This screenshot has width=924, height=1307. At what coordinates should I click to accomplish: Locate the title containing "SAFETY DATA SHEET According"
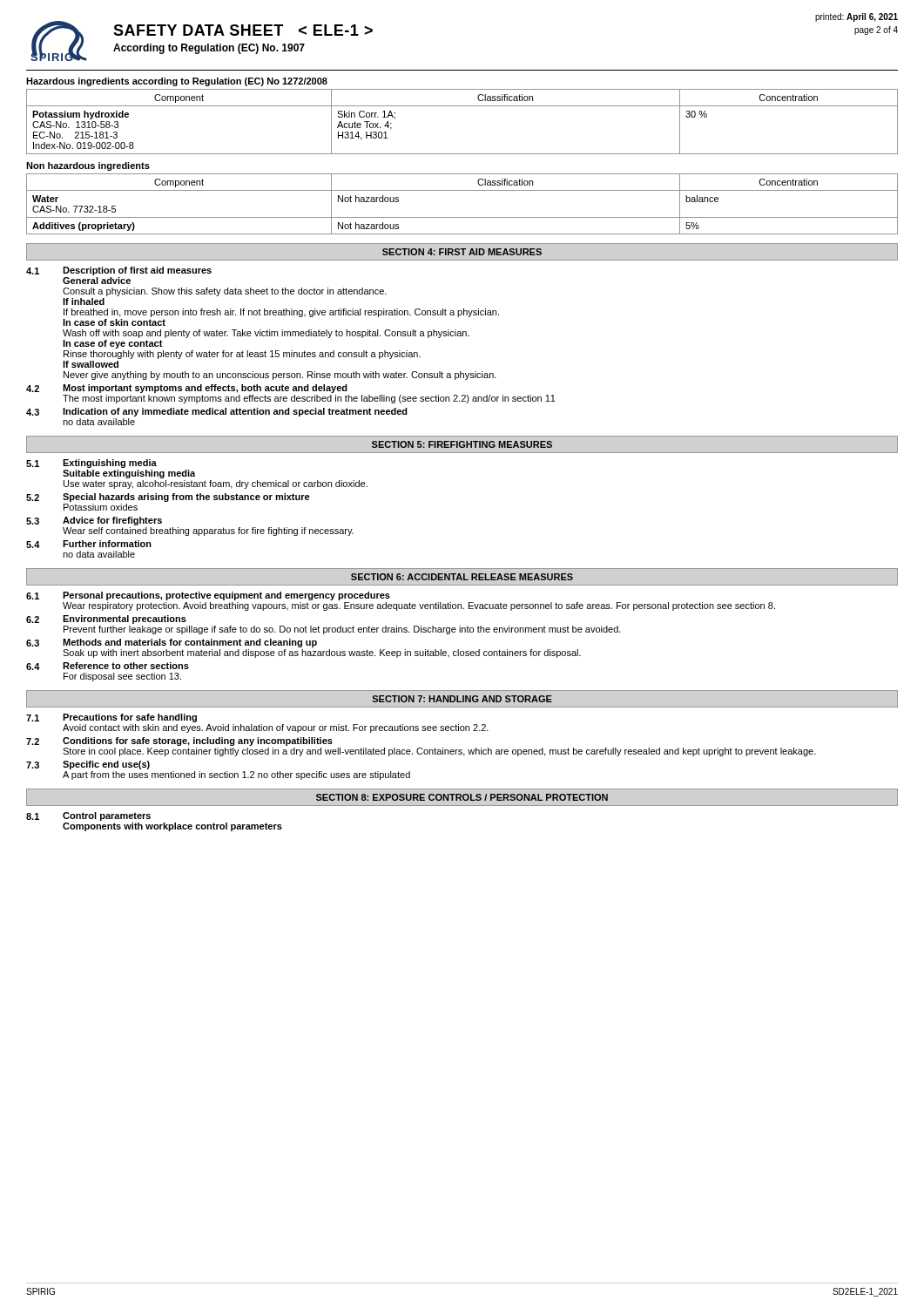pyautogui.click(x=243, y=37)
